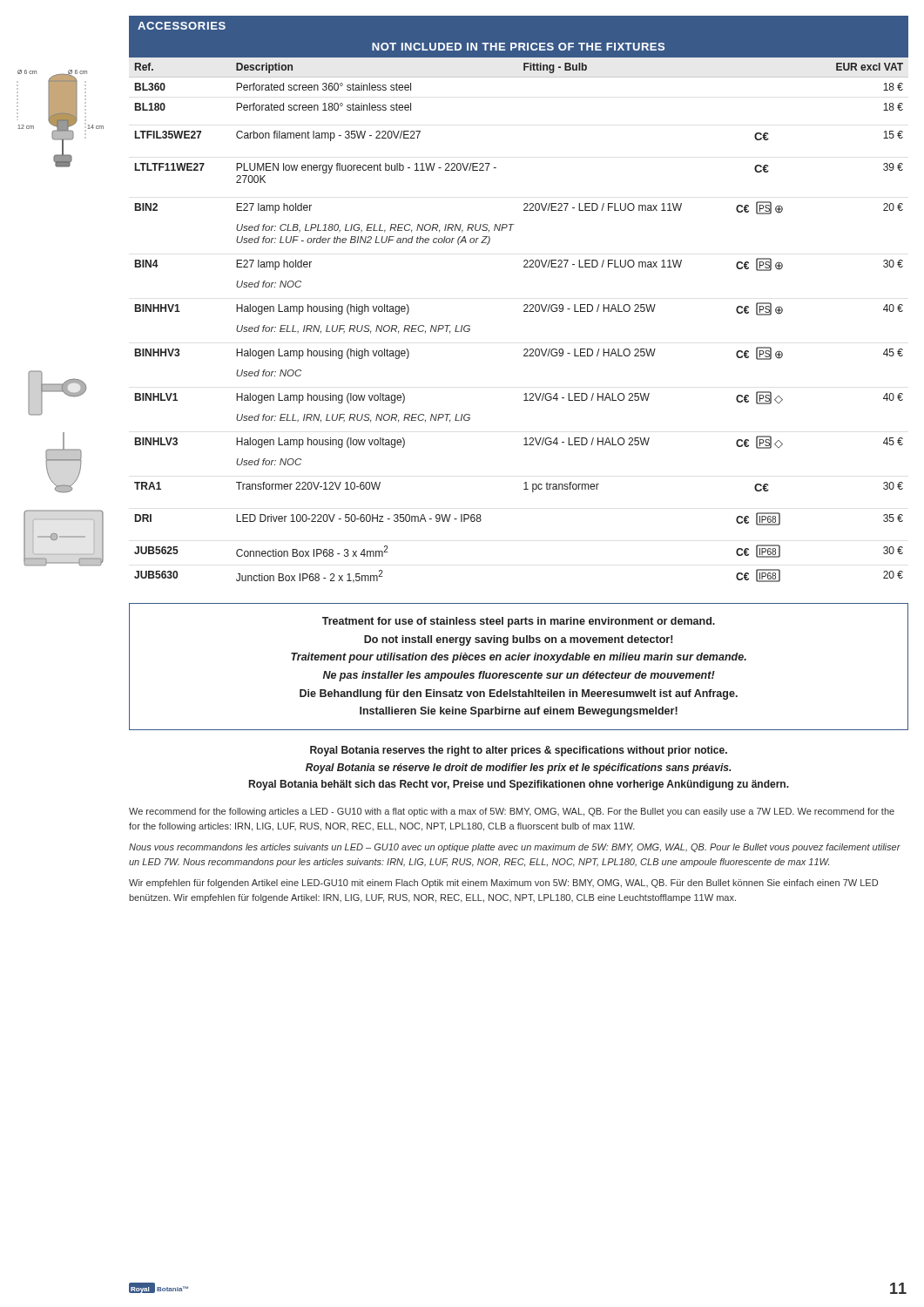
Task: Select the text block containing "Treatment for use of stainless steel parts"
Action: coord(519,666)
